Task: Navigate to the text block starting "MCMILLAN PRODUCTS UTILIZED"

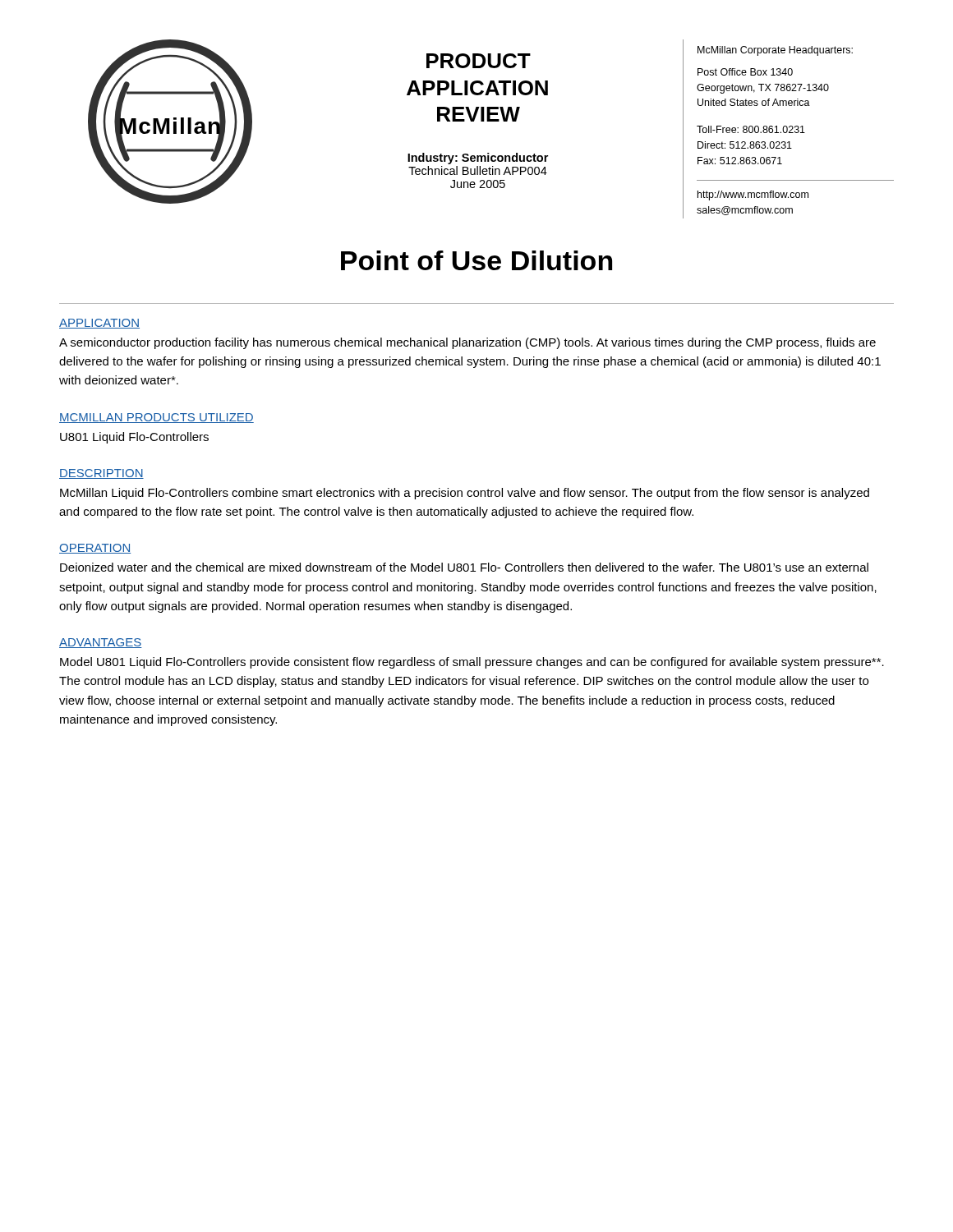Action: 156,416
